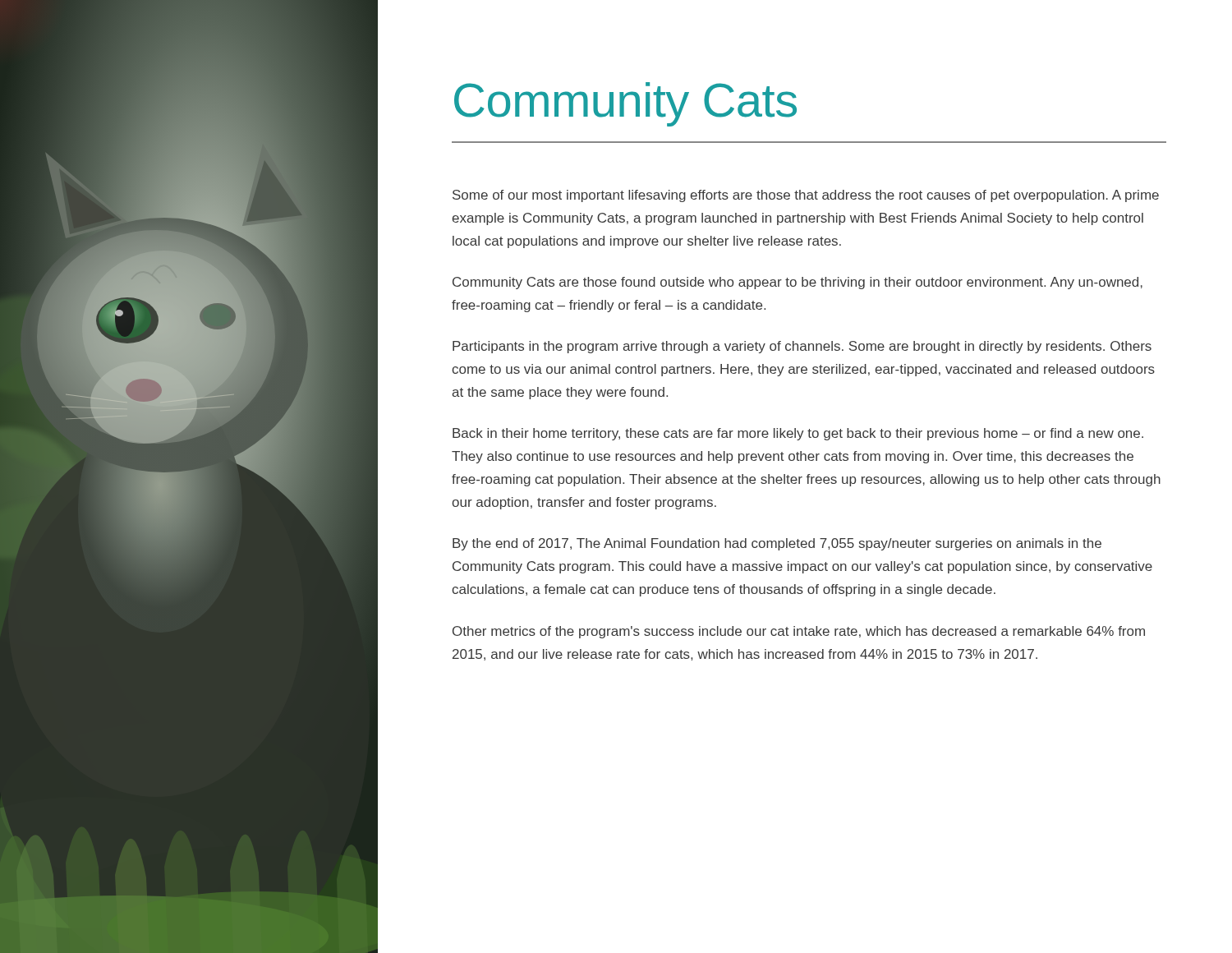Find the photo

click(189, 476)
